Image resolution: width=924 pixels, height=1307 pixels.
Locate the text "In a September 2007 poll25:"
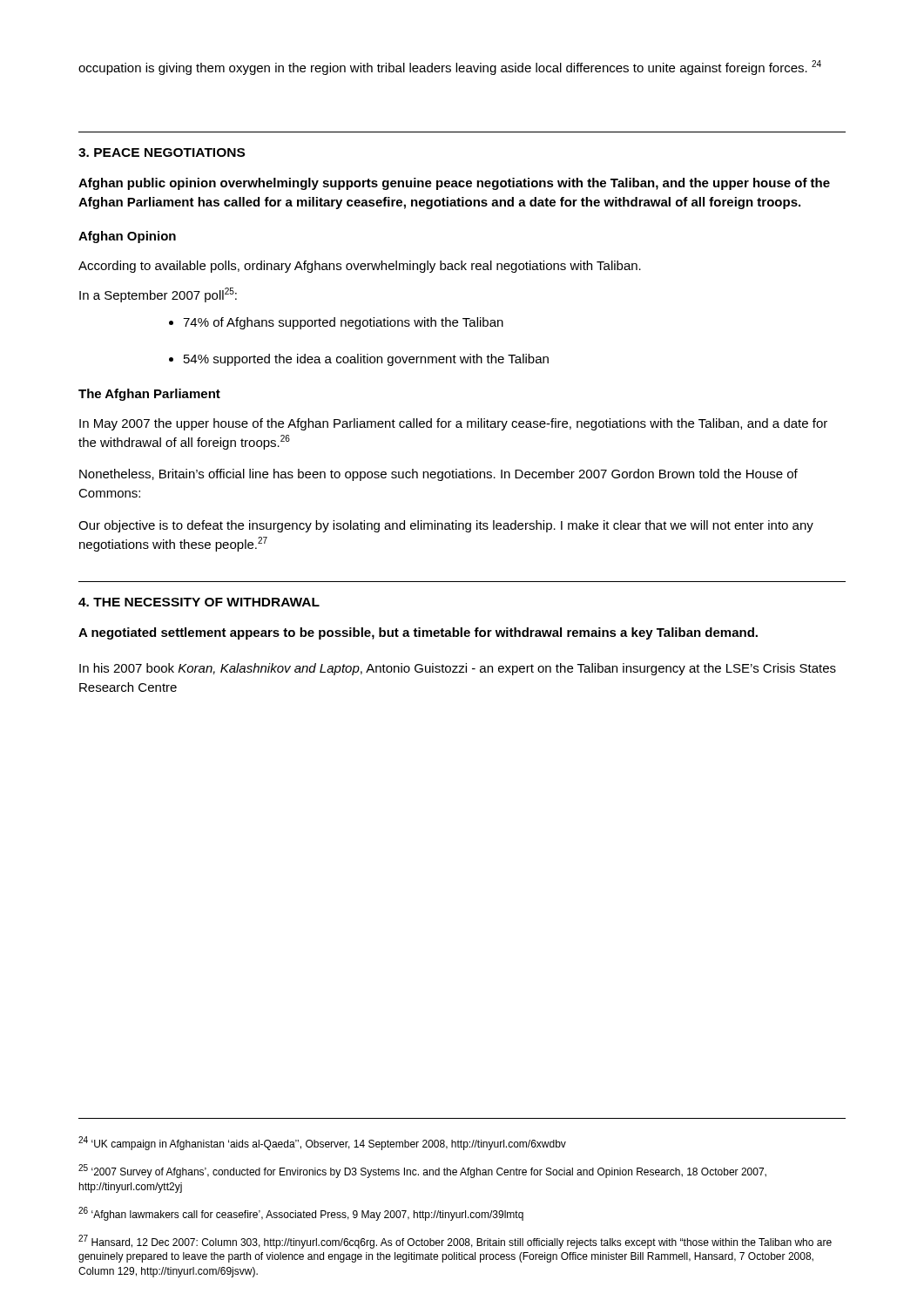coord(158,295)
